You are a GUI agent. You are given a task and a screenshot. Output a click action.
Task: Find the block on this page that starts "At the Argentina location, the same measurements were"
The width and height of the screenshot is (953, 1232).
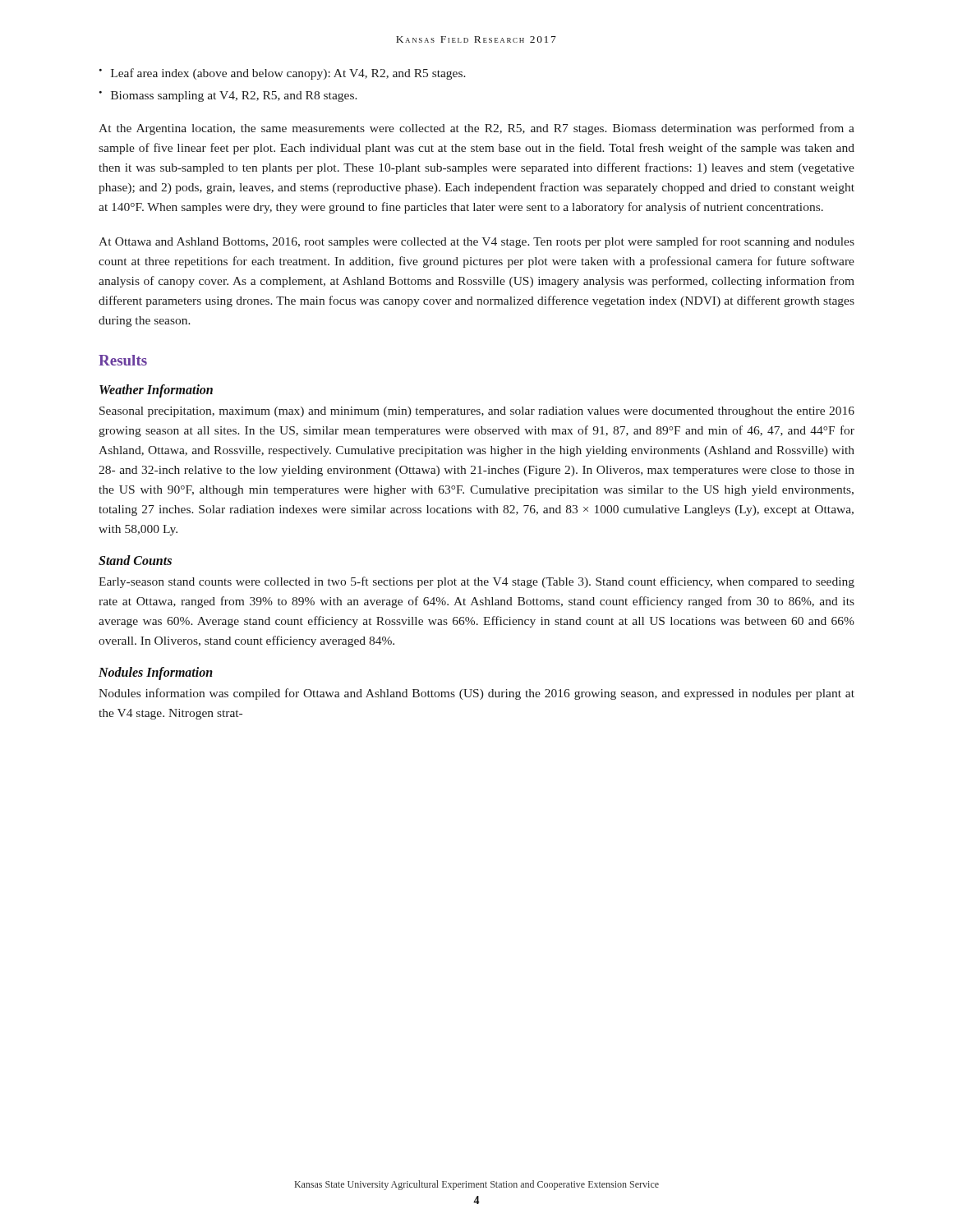click(476, 167)
